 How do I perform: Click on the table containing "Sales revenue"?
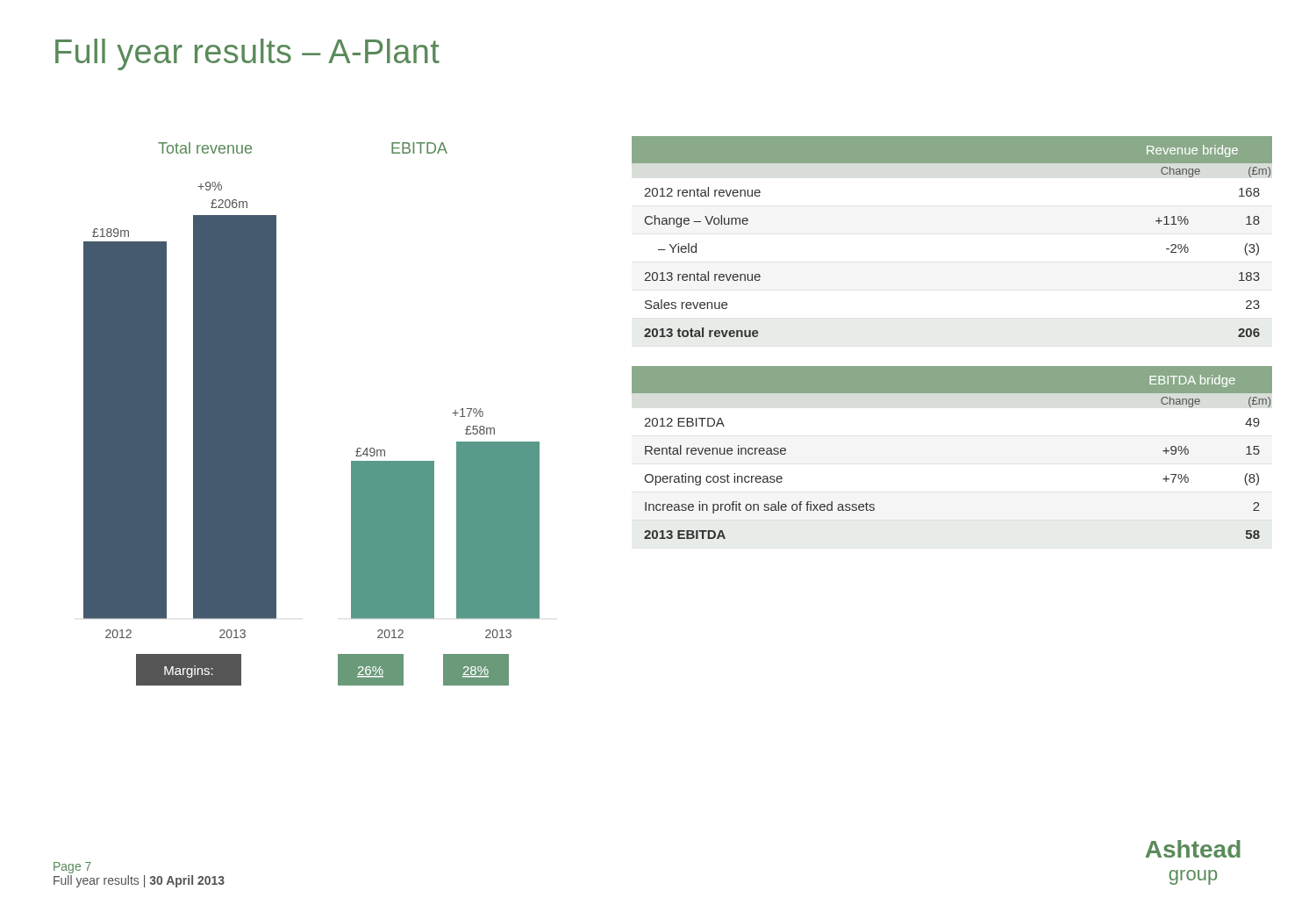coord(952,241)
